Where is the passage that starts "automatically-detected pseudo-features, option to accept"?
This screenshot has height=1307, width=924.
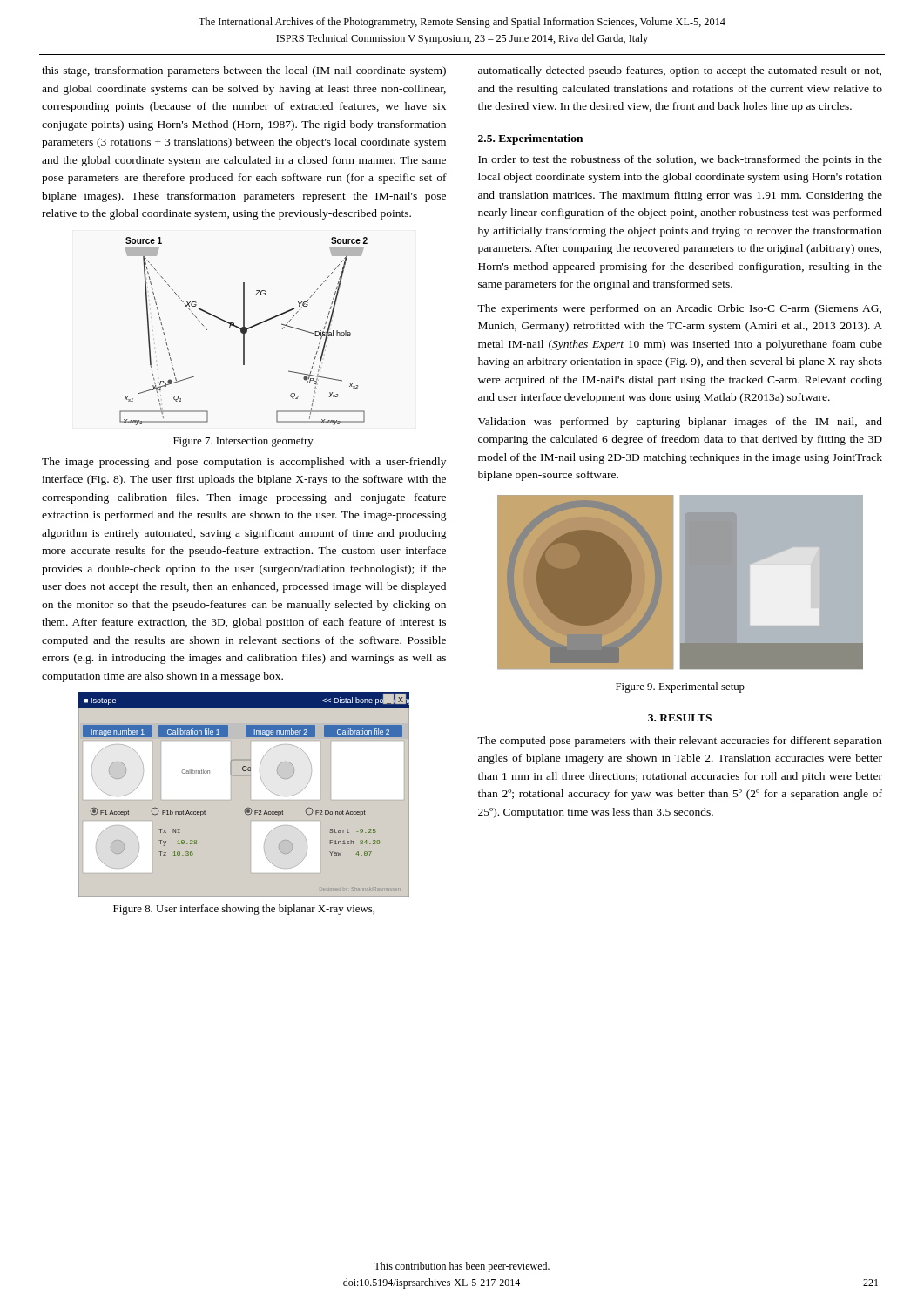(x=680, y=88)
